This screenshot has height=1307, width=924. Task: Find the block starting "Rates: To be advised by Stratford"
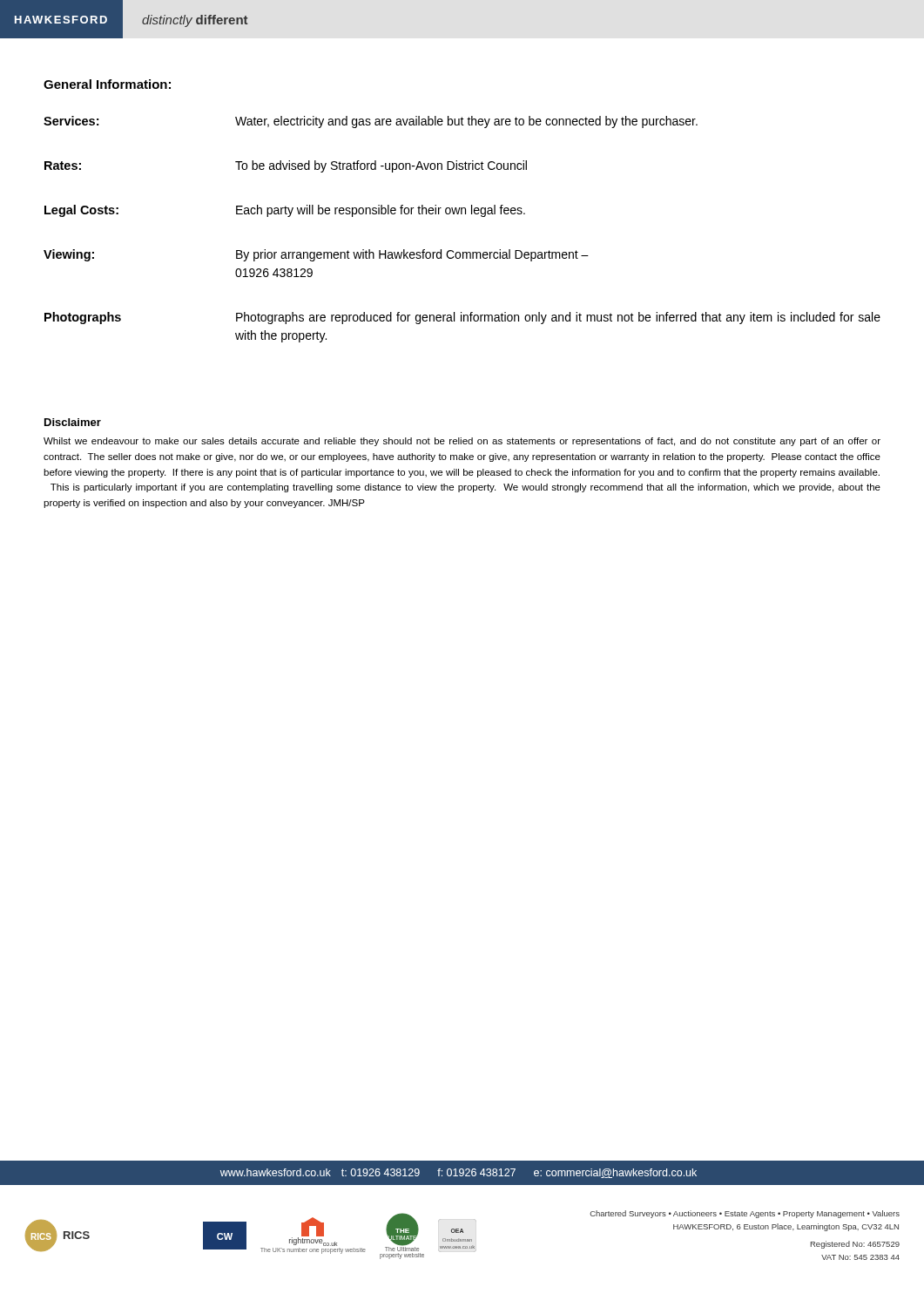click(462, 166)
